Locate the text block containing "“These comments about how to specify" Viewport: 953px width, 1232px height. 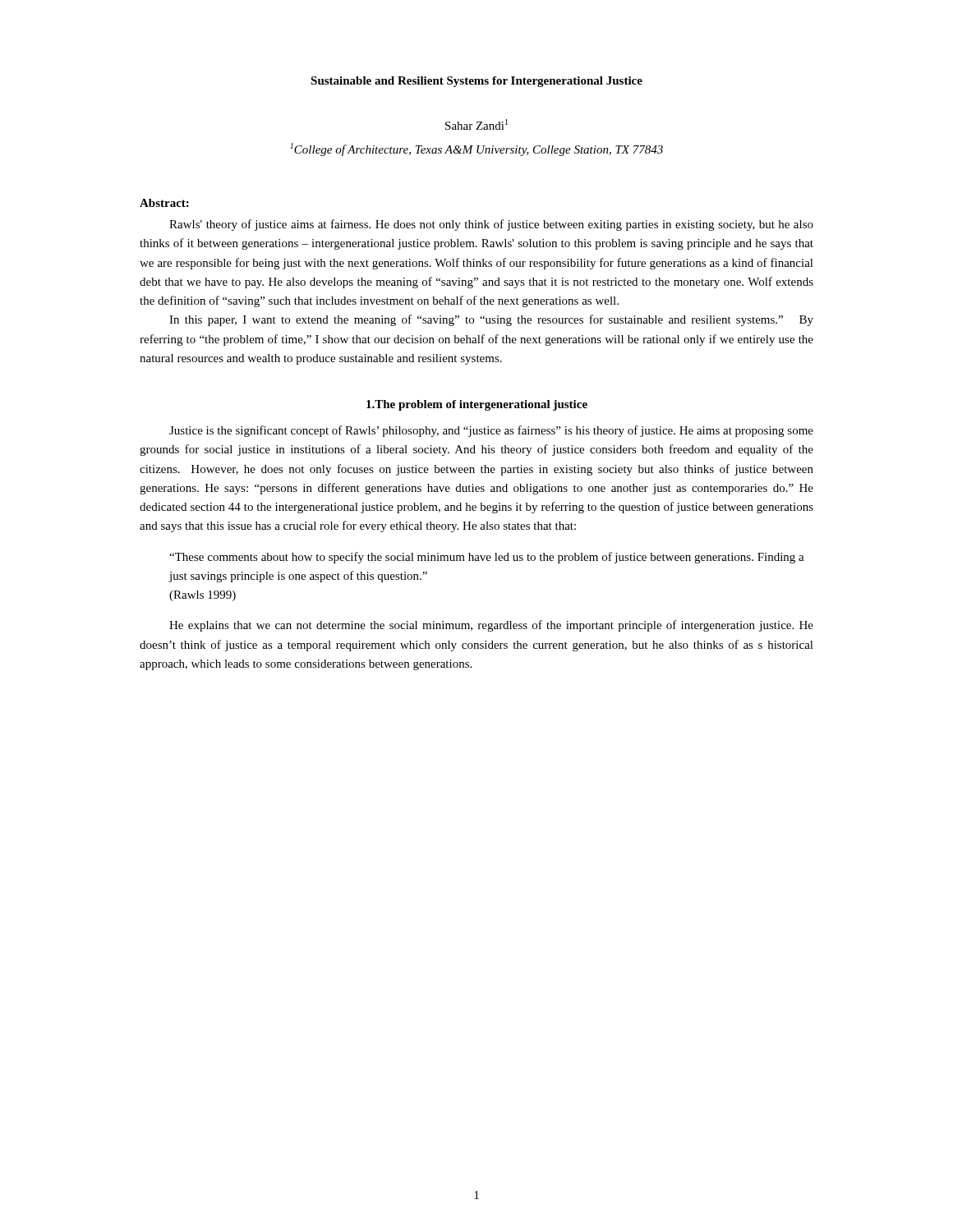(487, 558)
